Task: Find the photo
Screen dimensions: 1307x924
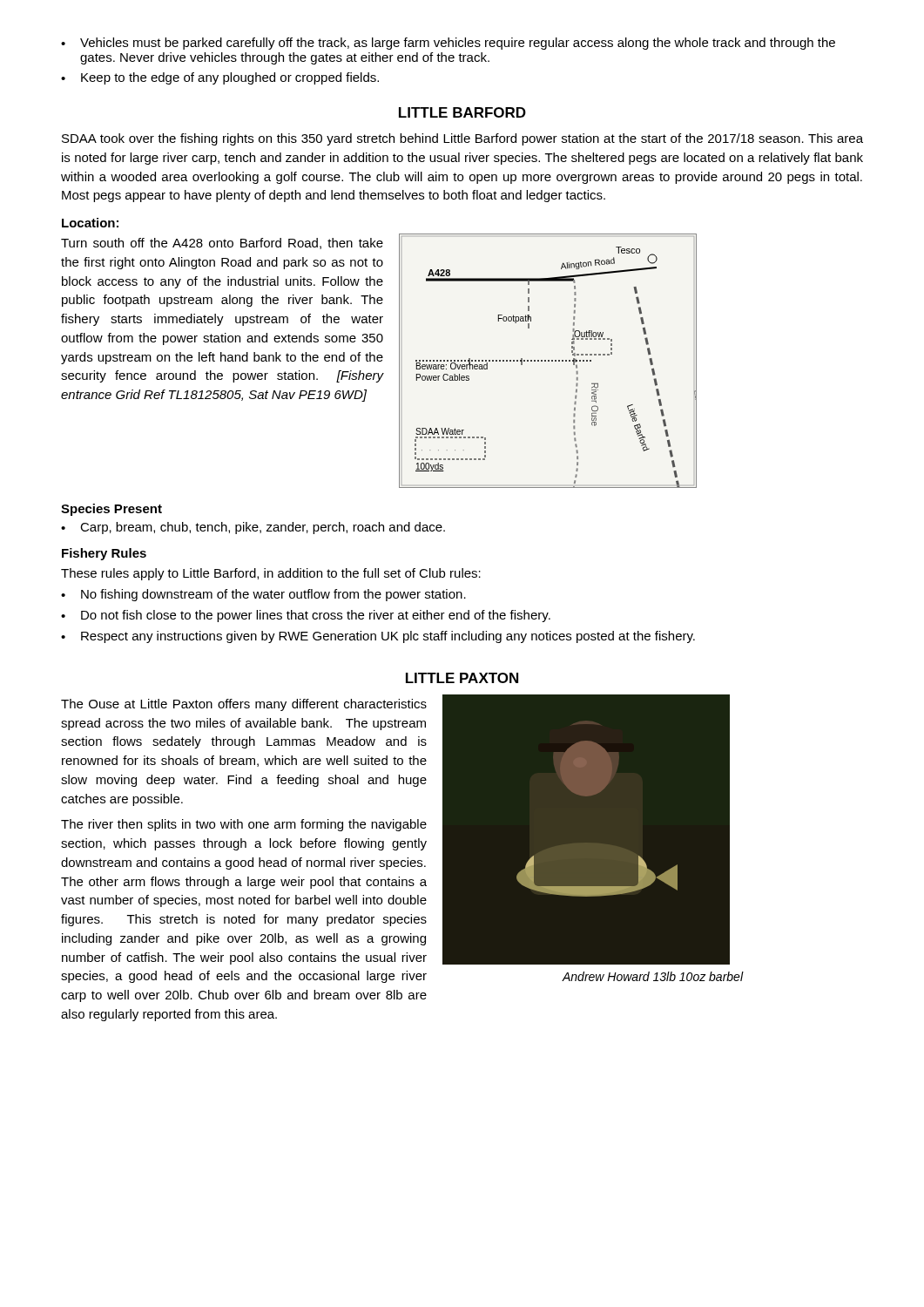Action: point(653,829)
